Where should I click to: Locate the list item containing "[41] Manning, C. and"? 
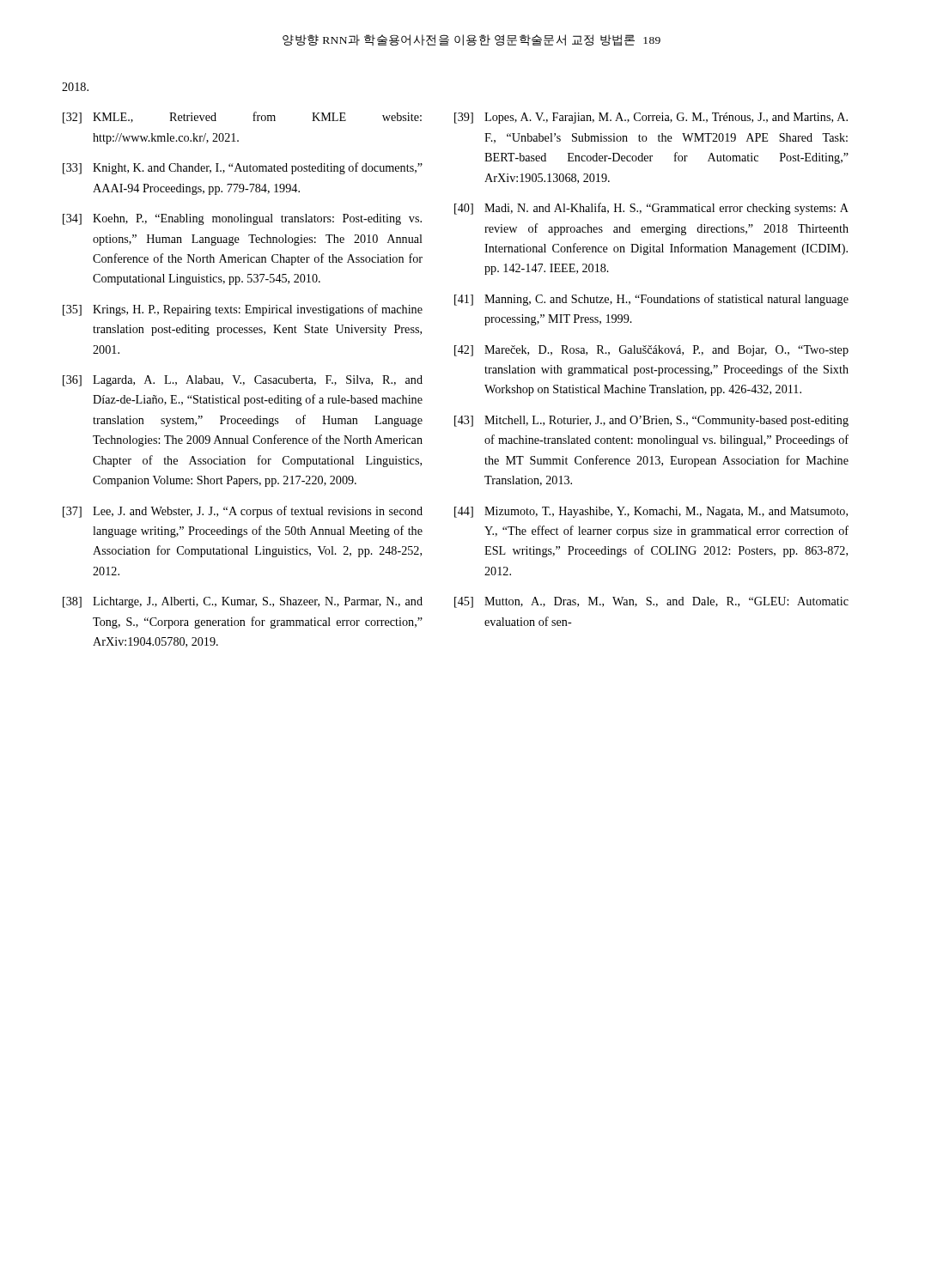pos(651,309)
